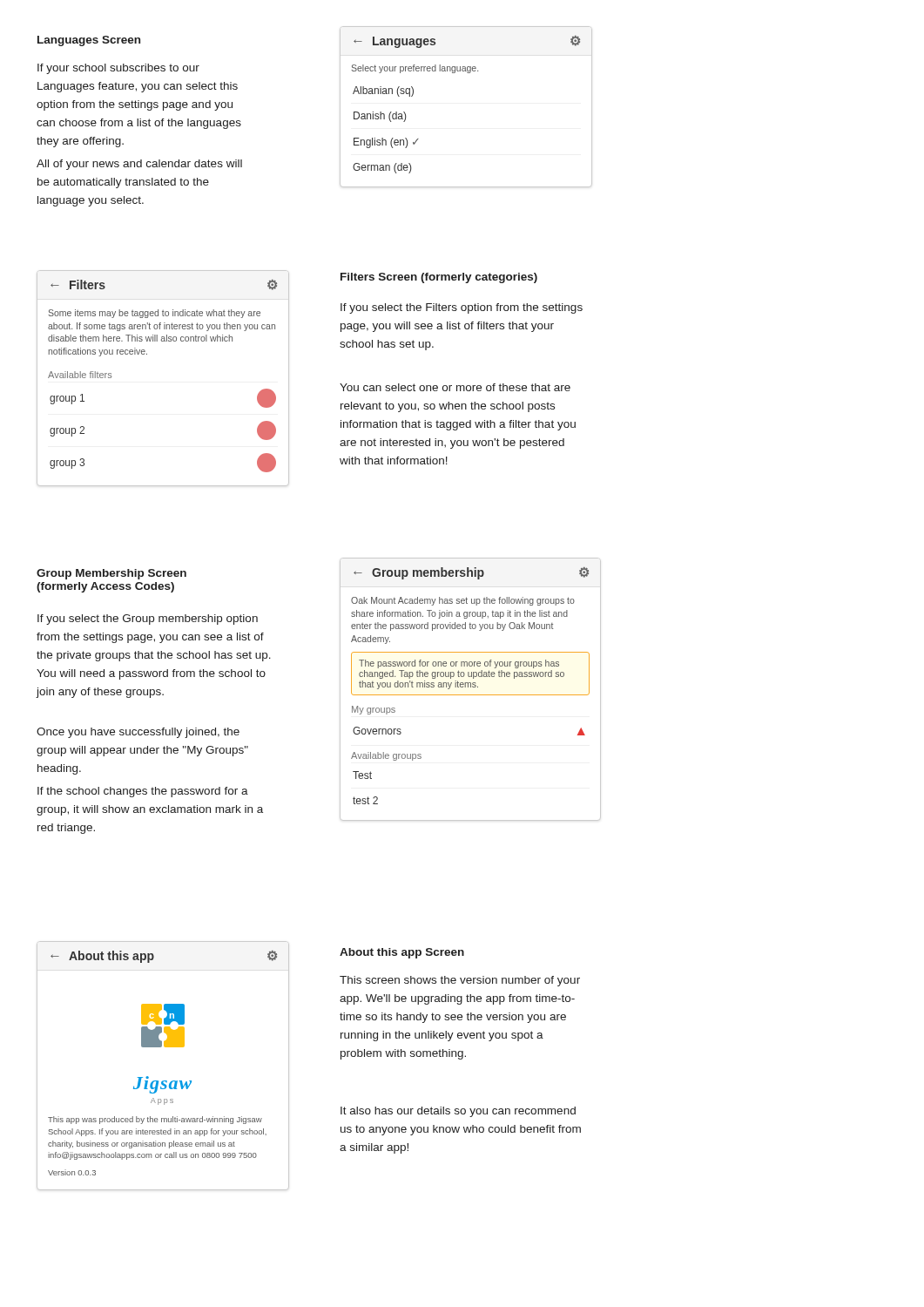Screen dimensions: 1307x924
Task: Find the section header with the text "Filters Screen (formerly categories)"
Action: [439, 277]
